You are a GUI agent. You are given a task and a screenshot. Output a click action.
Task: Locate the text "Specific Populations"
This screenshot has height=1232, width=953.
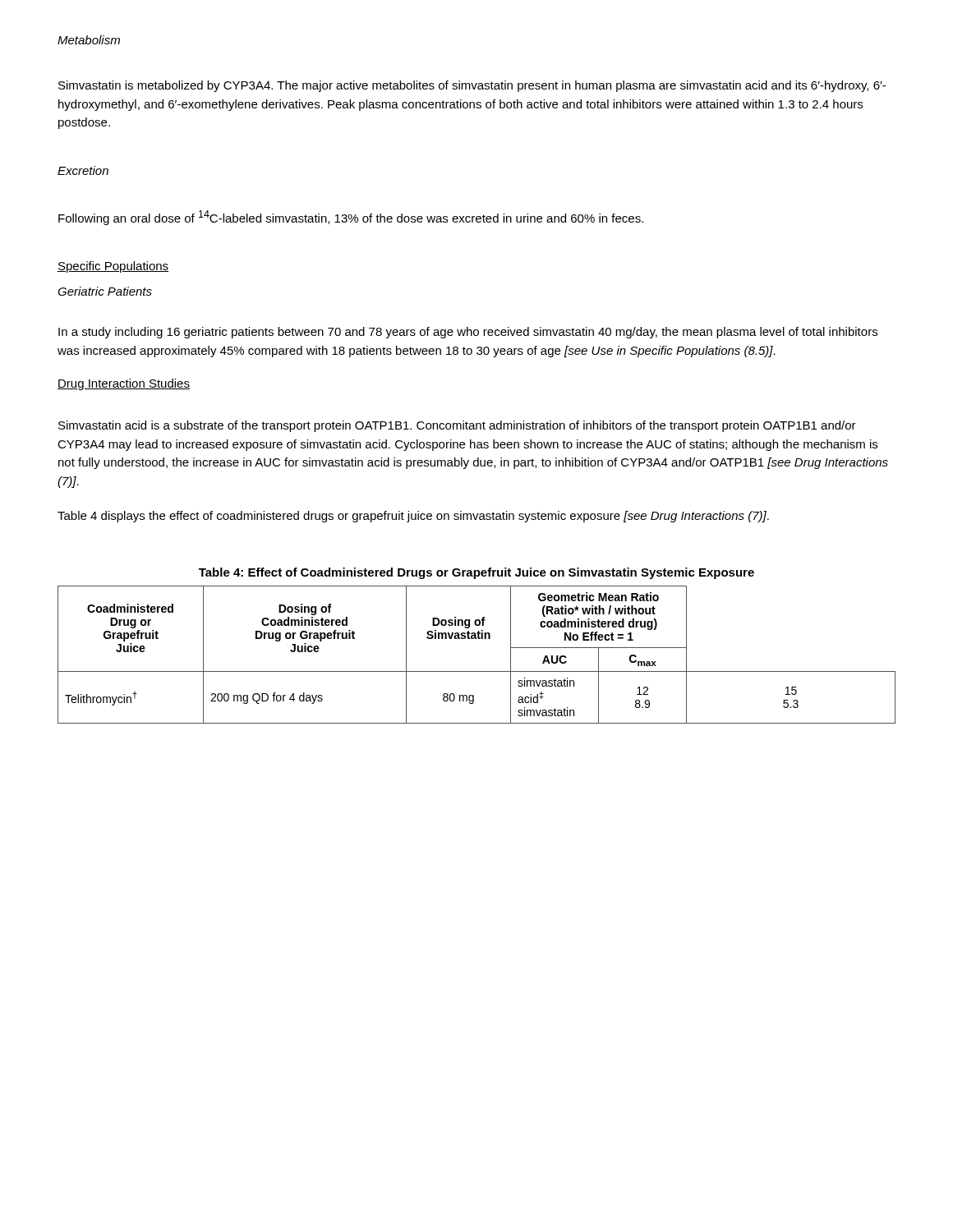point(113,266)
